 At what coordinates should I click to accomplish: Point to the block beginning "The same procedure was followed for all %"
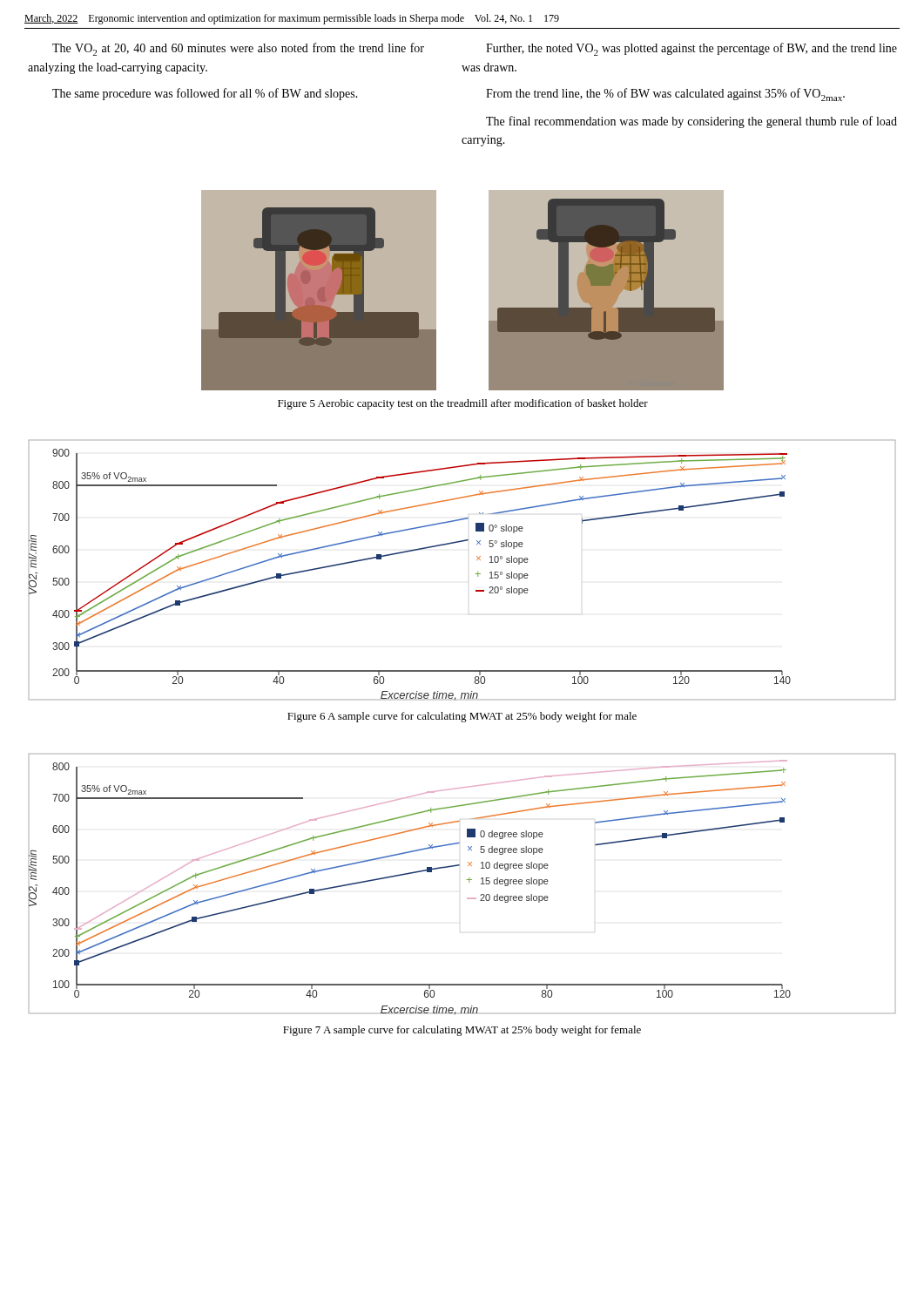point(205,94)
